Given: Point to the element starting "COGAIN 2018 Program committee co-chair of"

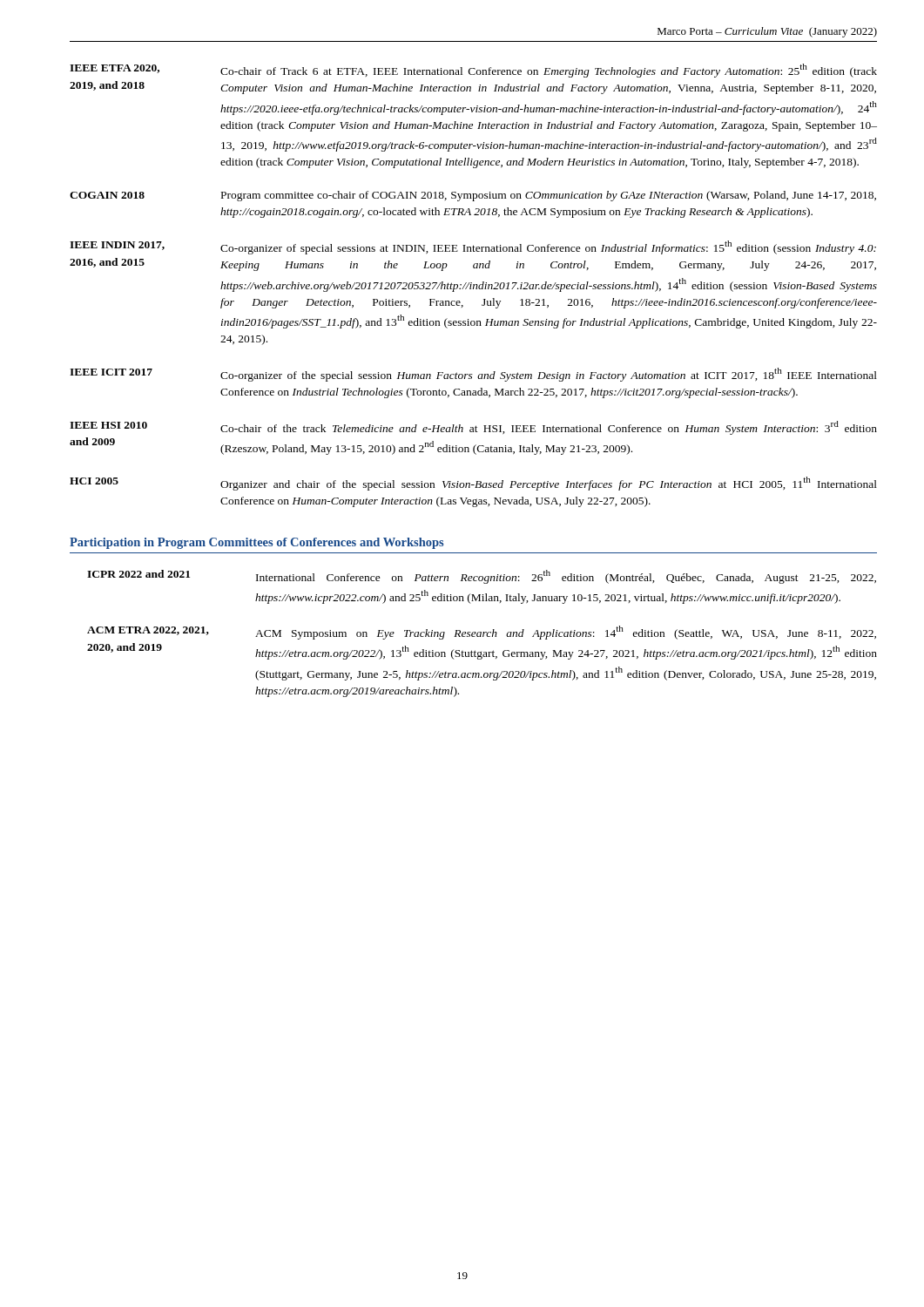Looking at the screenshot, I should [x=473, y=203].
